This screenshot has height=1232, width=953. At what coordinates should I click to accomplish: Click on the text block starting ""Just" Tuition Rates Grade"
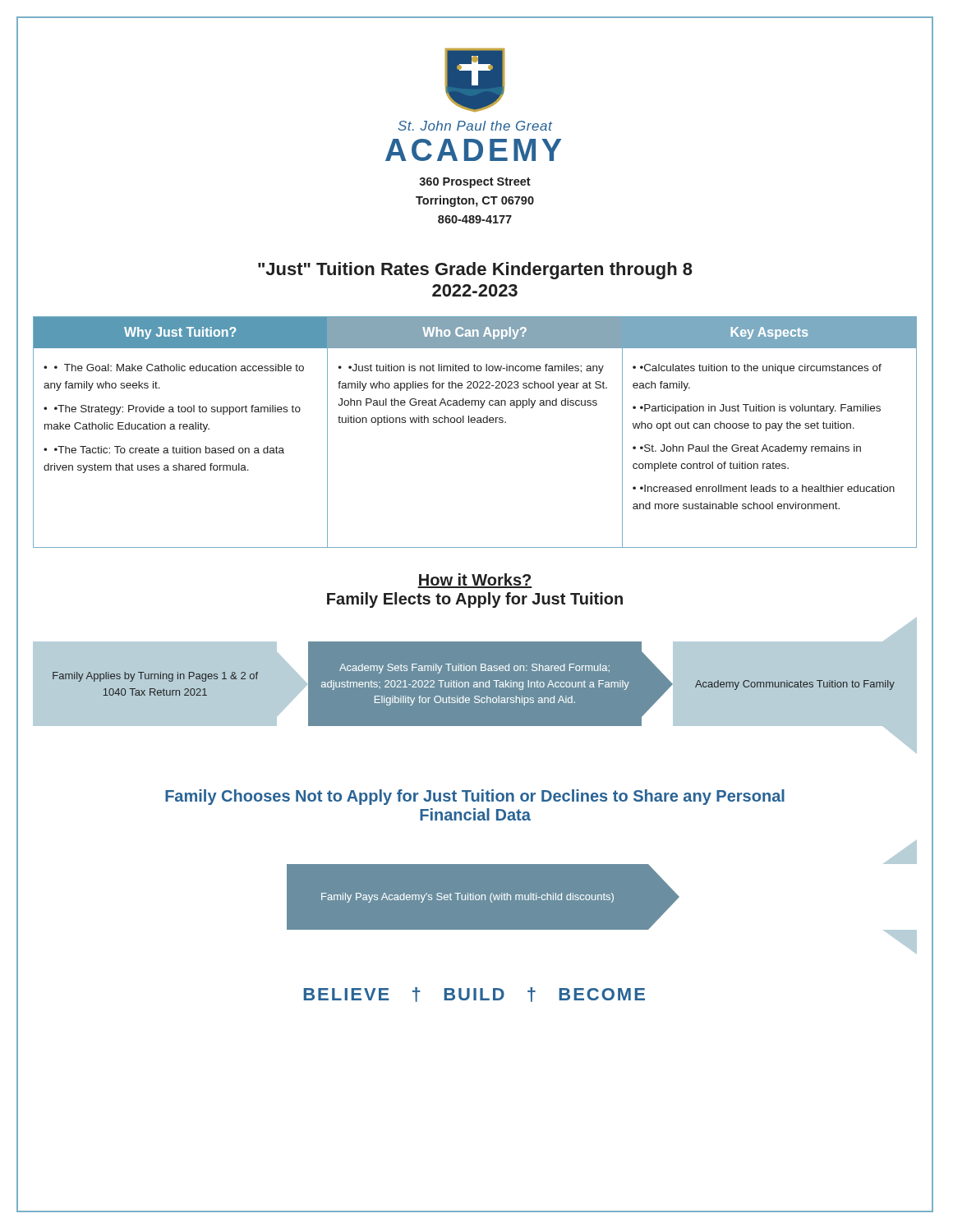click(475, 280)
